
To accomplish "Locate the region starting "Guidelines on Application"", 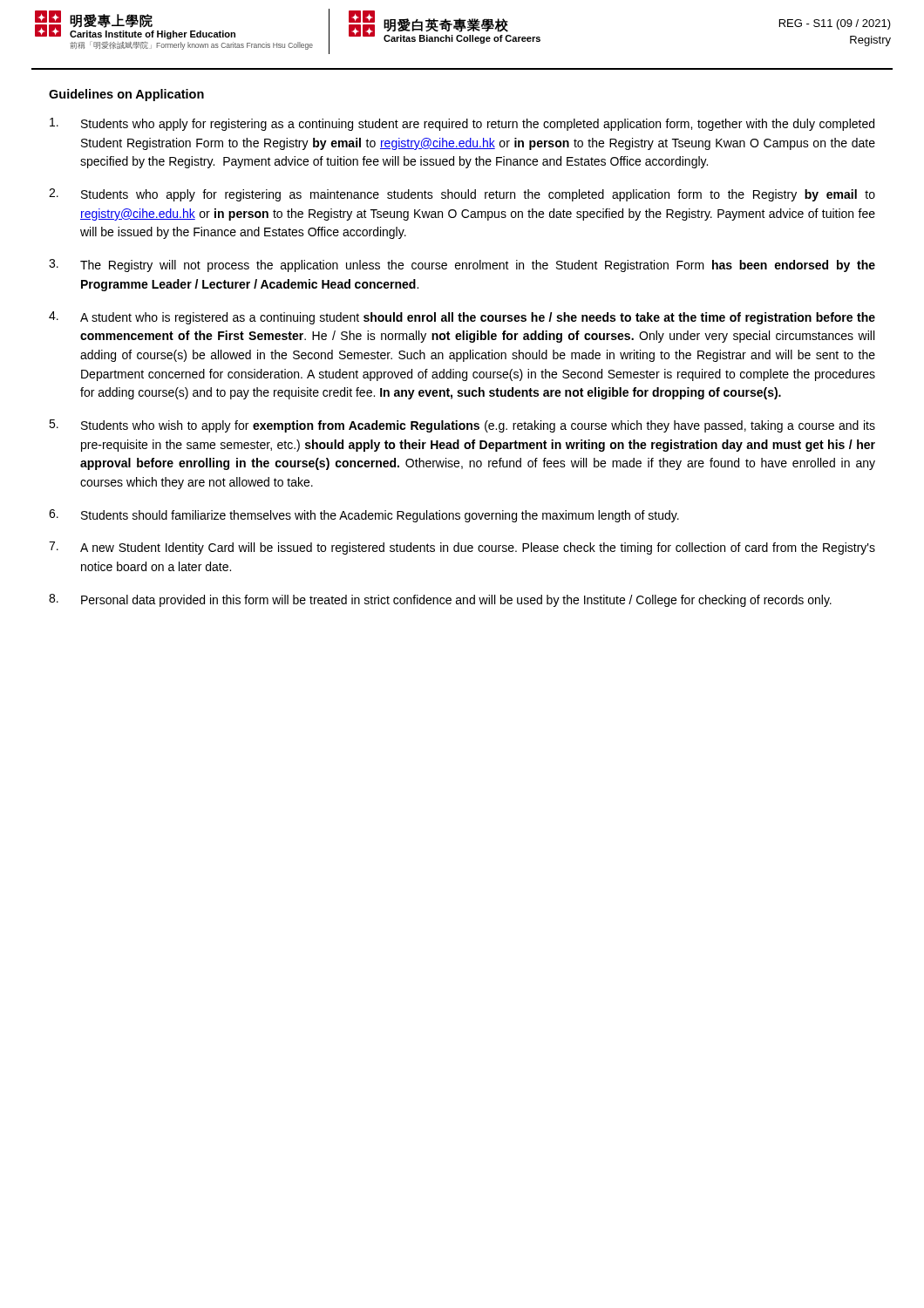I will click(x=126, y=94).
